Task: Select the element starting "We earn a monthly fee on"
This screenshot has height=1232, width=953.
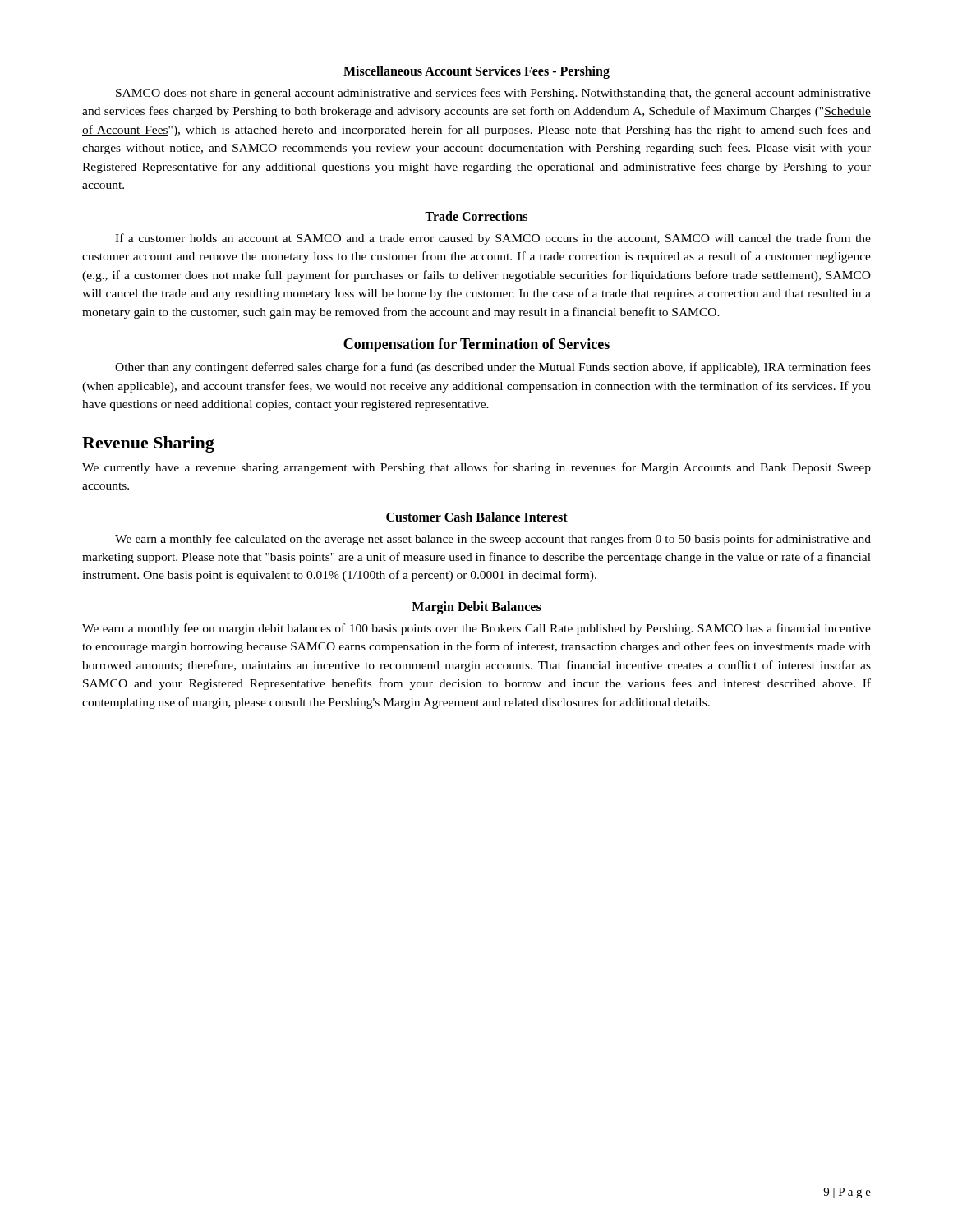Action: pyautogui.click(x=476, y=665)
